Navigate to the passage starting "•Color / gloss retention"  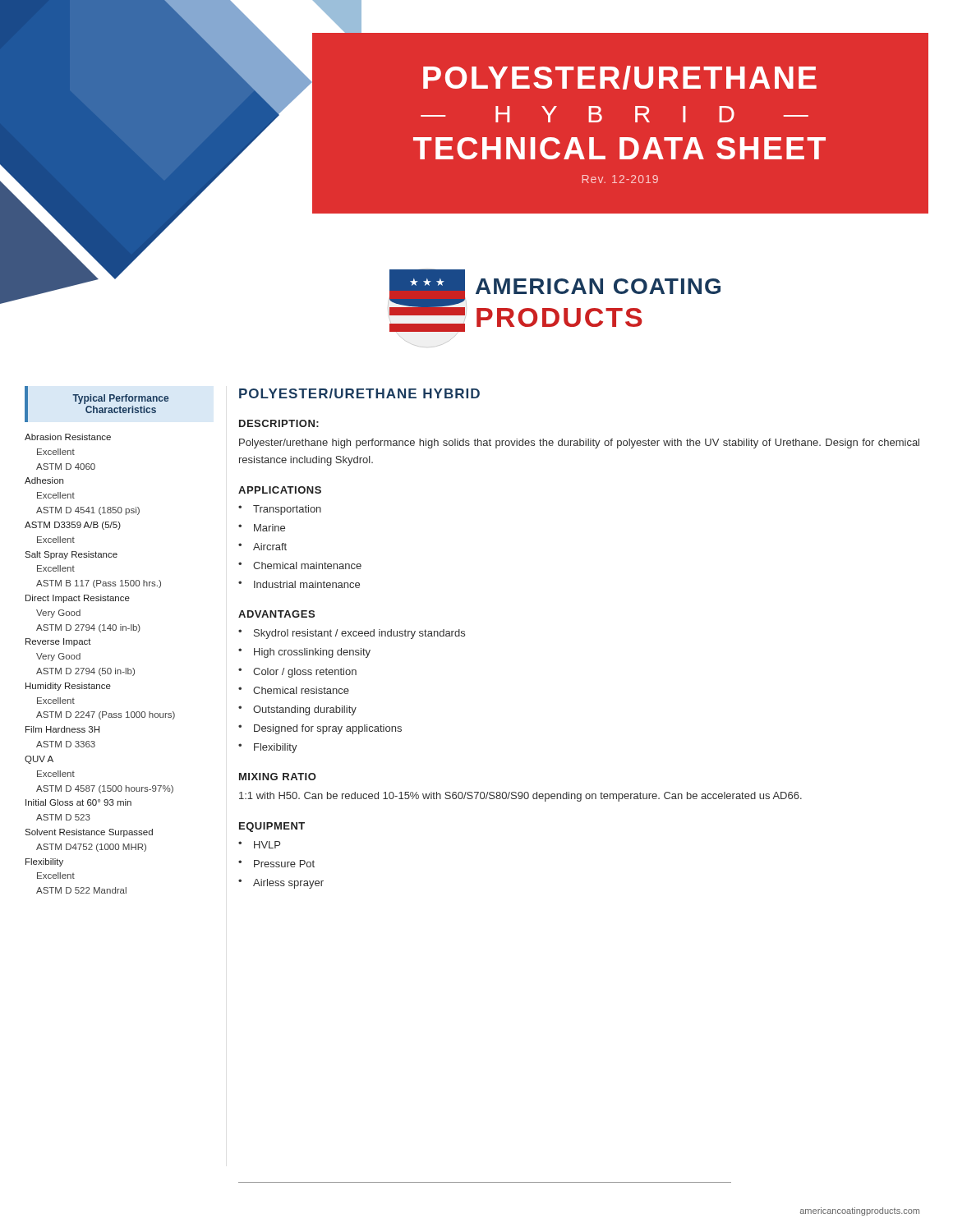pyautogui.click(x=298, y=672)
